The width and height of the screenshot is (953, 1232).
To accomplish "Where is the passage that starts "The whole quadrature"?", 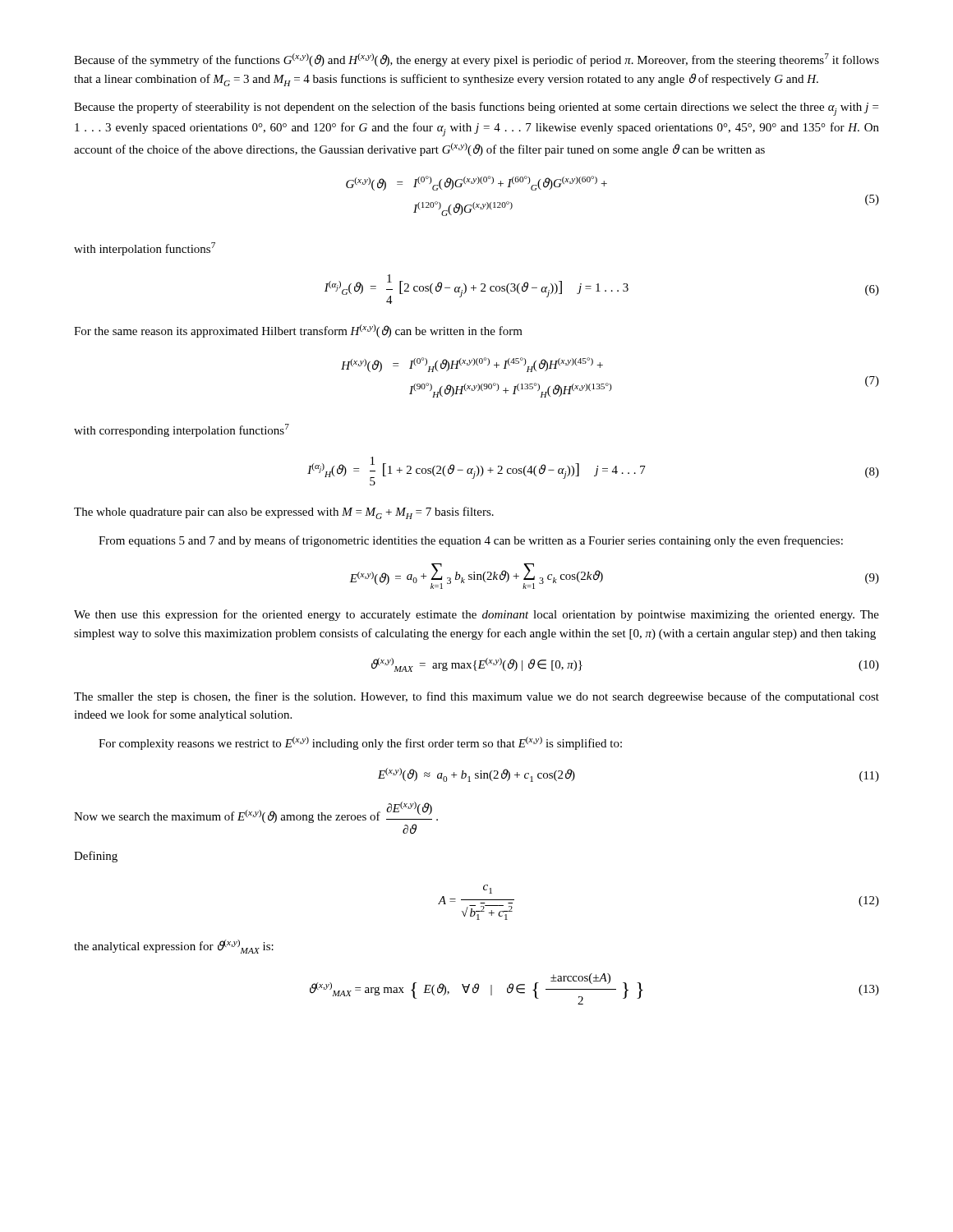I will 284,513.
